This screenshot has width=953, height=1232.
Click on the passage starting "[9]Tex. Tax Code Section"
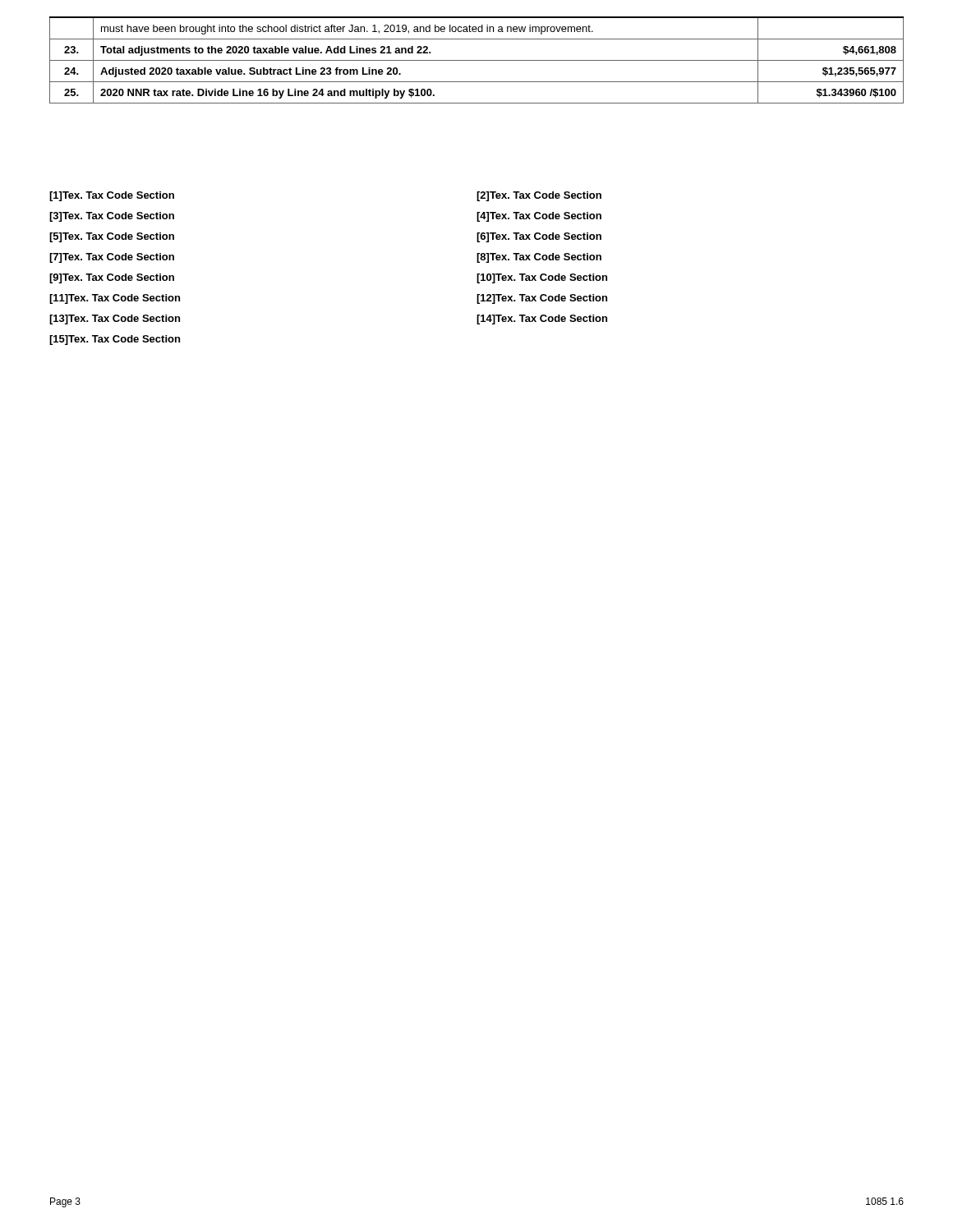(112, 277)
